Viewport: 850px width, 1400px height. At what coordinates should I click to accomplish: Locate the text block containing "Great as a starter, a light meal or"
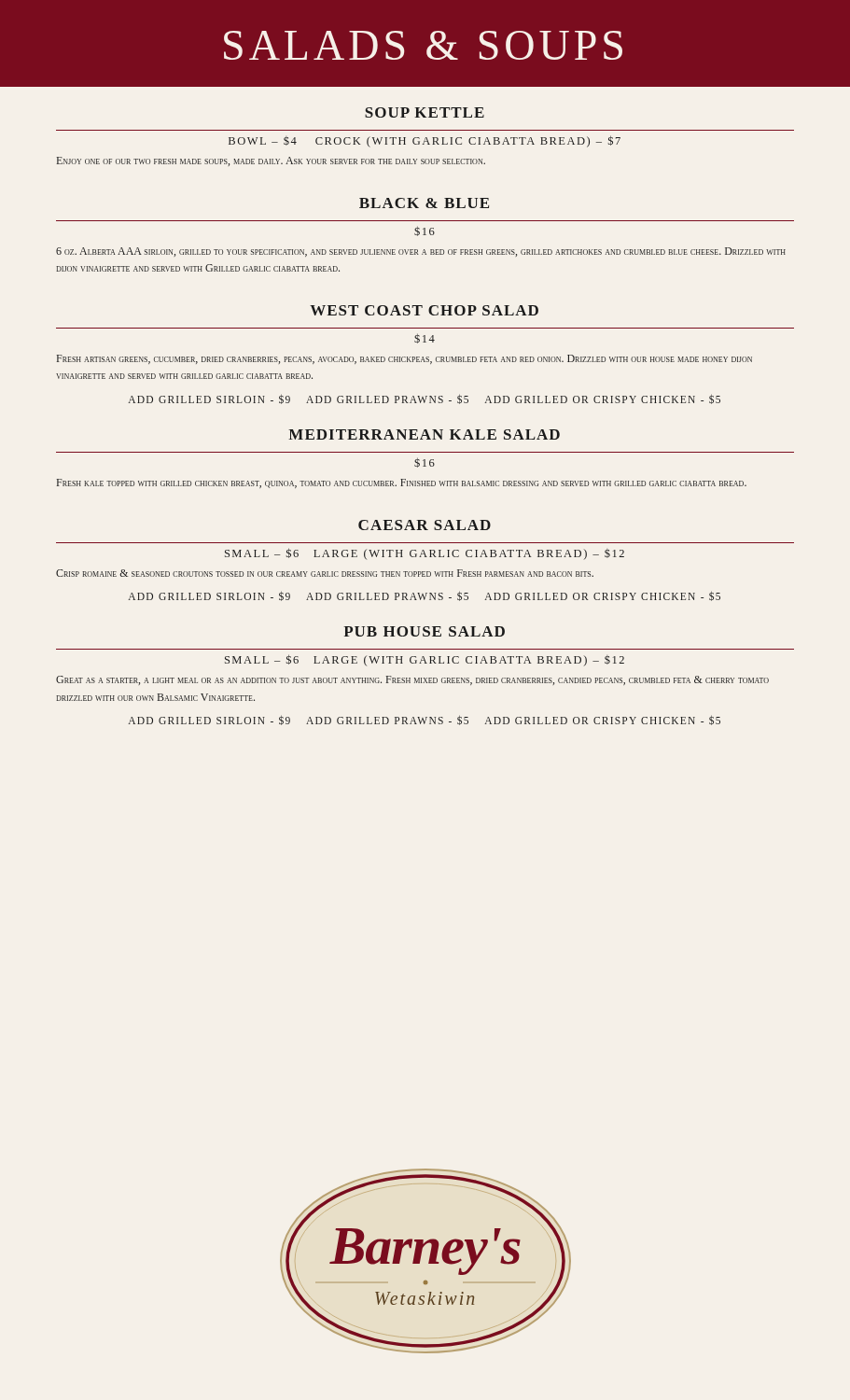pos(412,688)
